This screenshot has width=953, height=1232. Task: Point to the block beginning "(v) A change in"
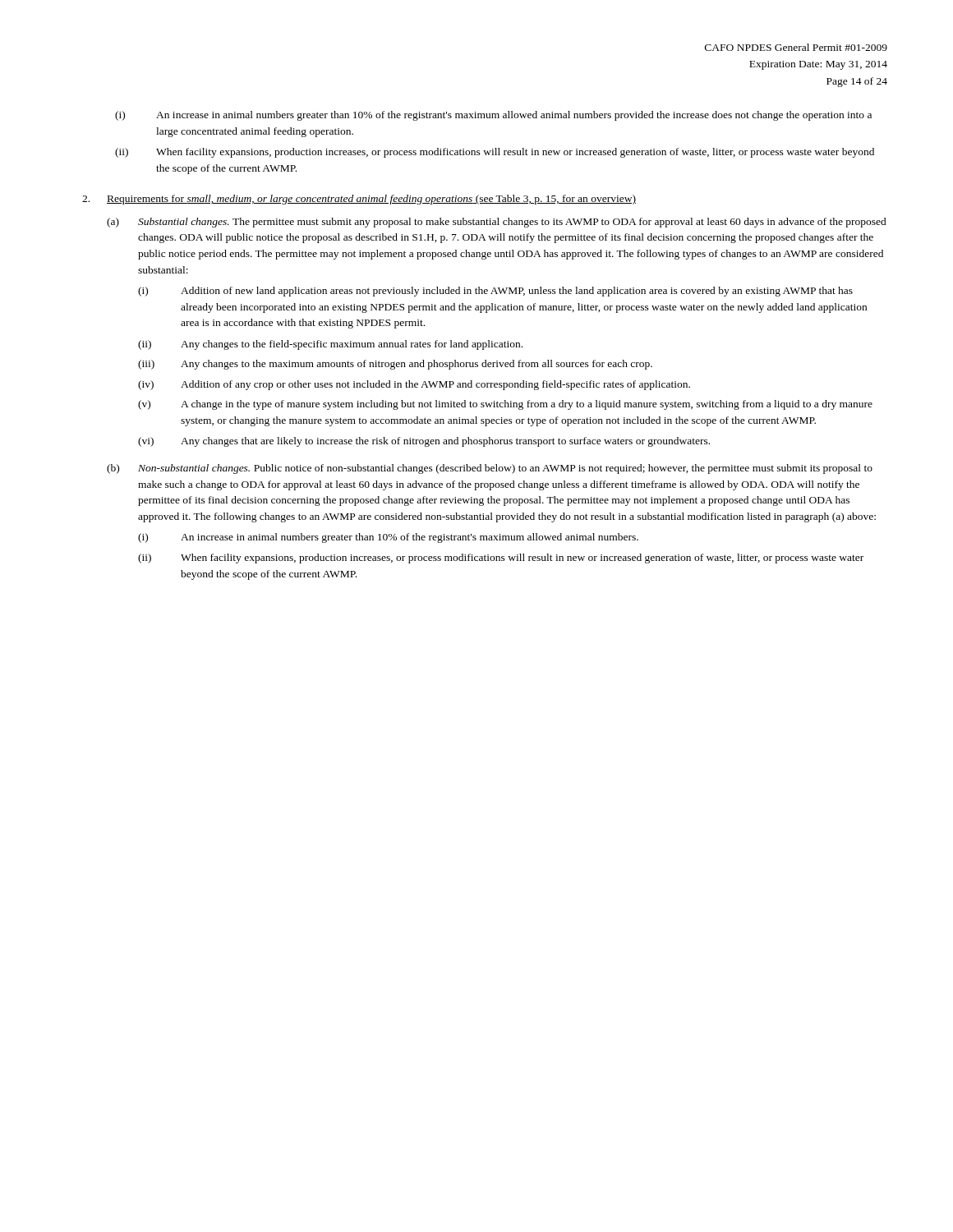click(x=513, y=412)
